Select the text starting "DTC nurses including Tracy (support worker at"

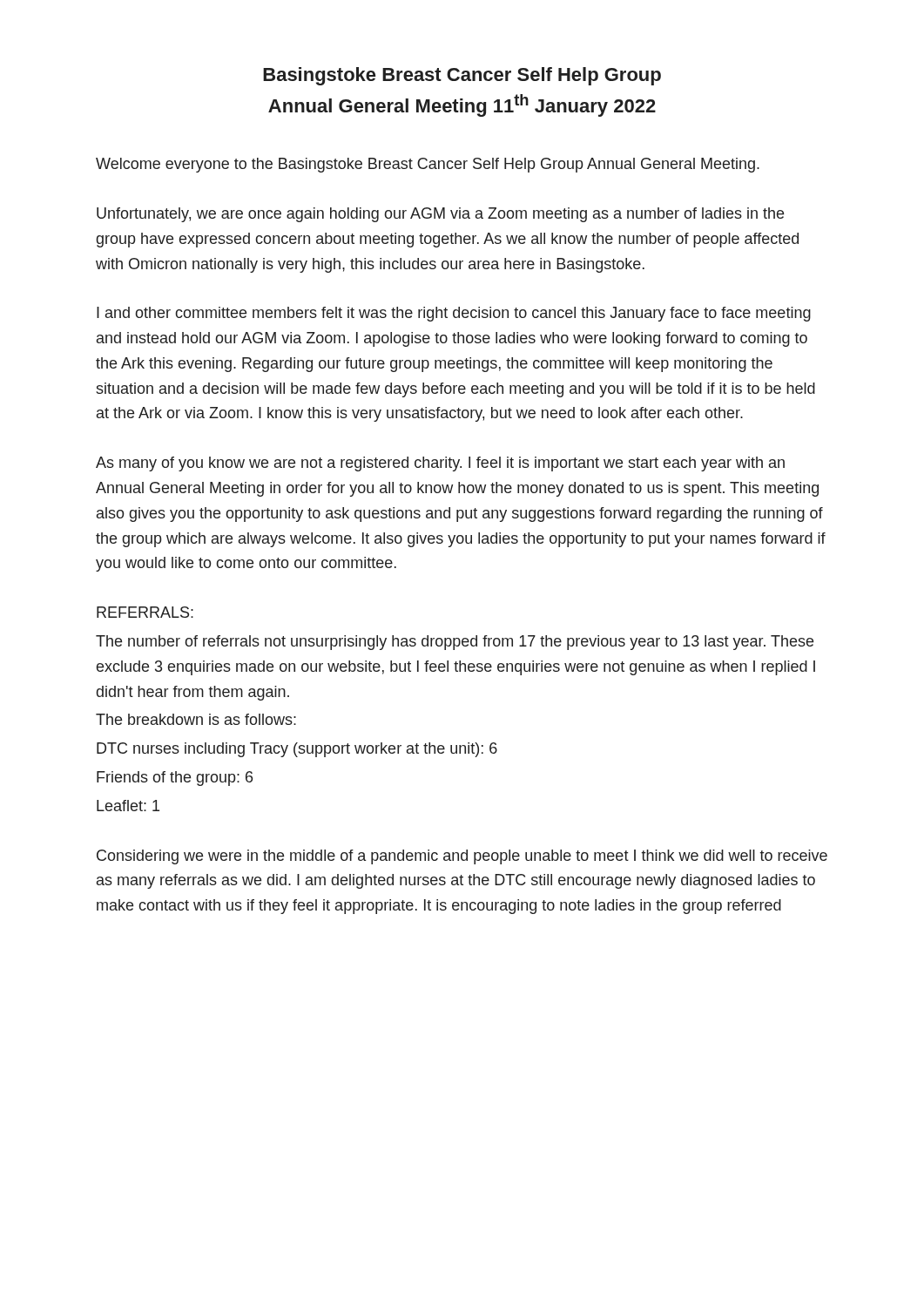(297, 749)
